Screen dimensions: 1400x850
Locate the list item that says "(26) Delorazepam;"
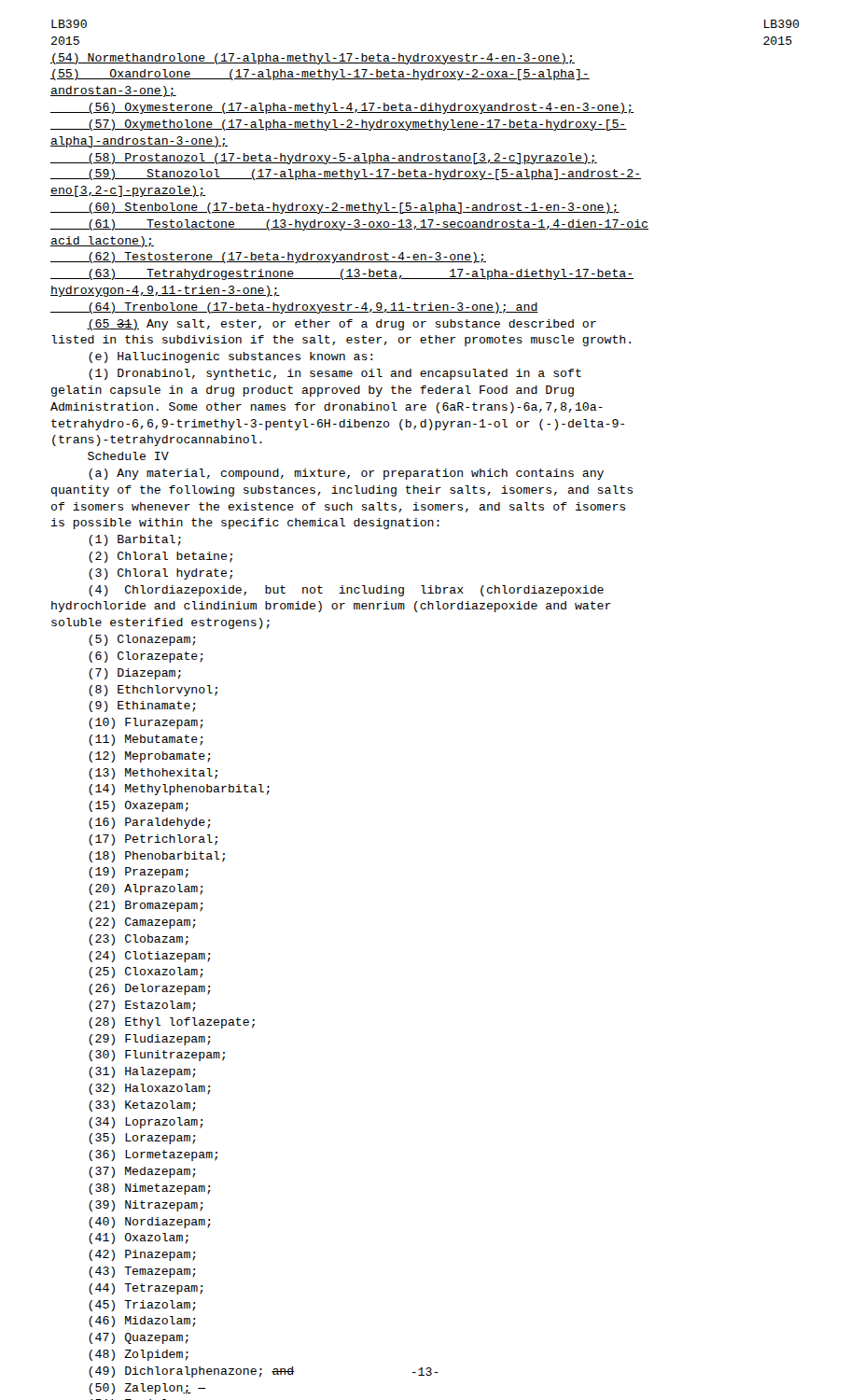tap(132, 989)
